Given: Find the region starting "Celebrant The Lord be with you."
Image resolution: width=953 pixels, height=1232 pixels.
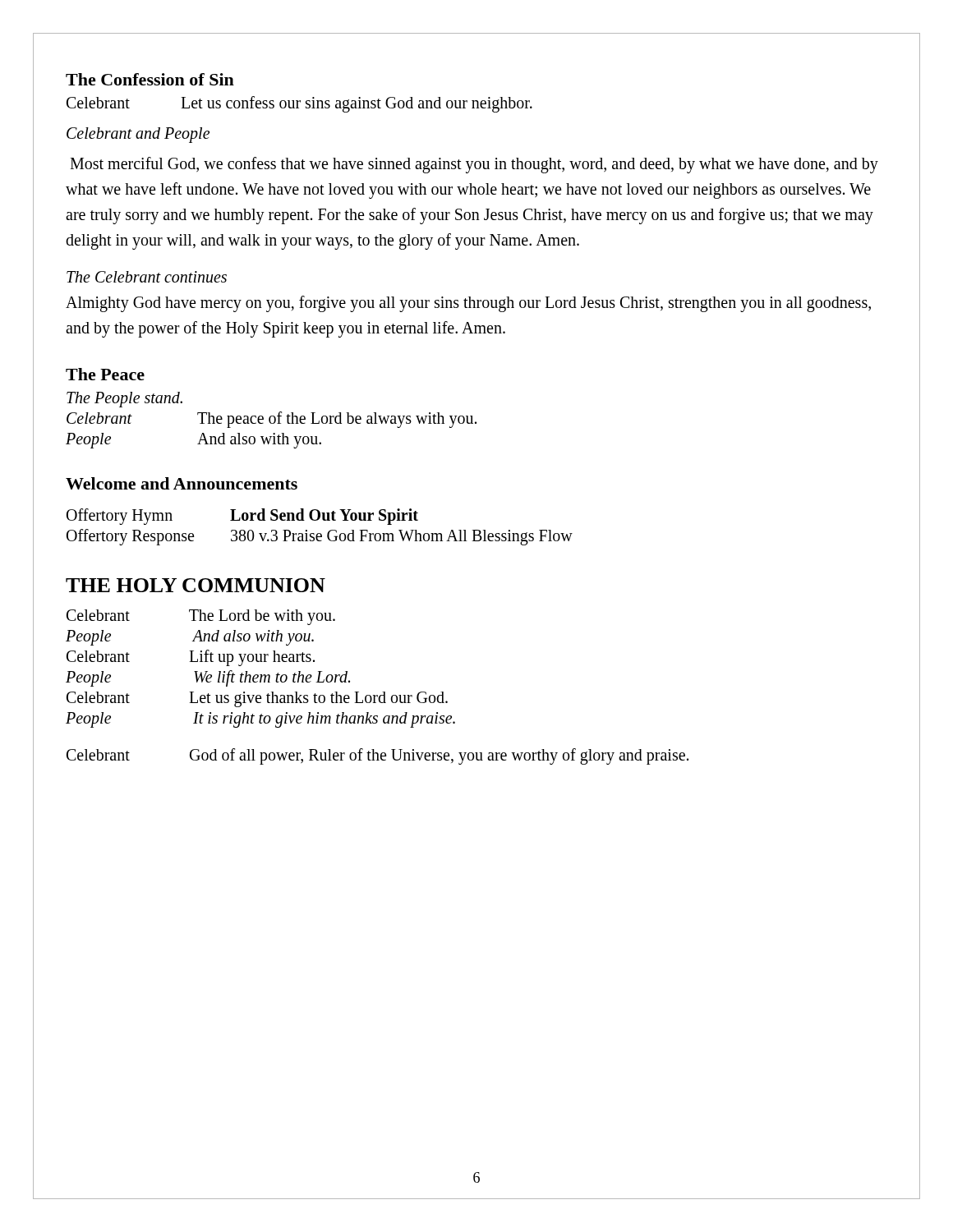Looking at the screenshot, I should 201,616.
